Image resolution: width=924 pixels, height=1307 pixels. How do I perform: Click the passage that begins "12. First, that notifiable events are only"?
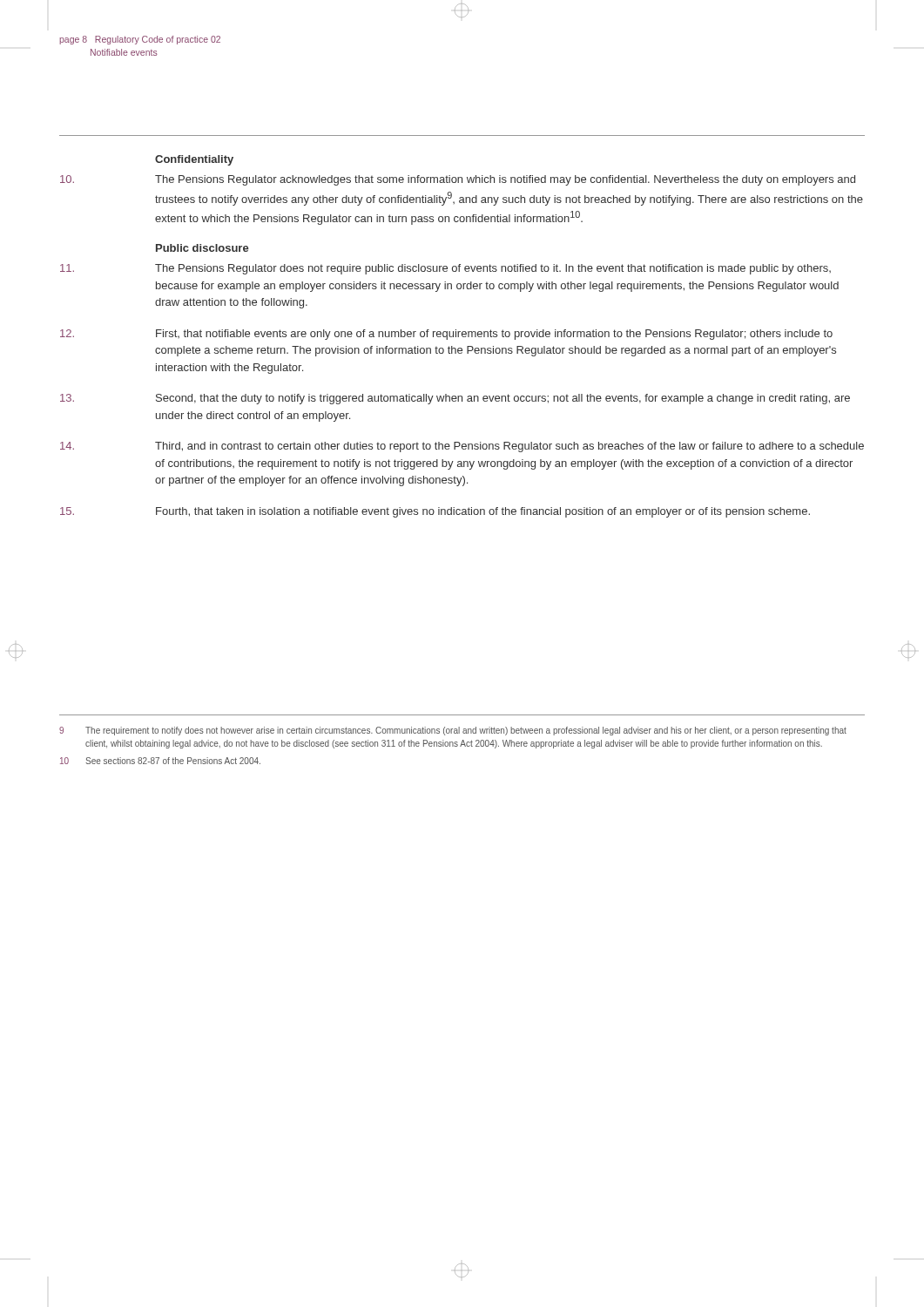[462, 350]
